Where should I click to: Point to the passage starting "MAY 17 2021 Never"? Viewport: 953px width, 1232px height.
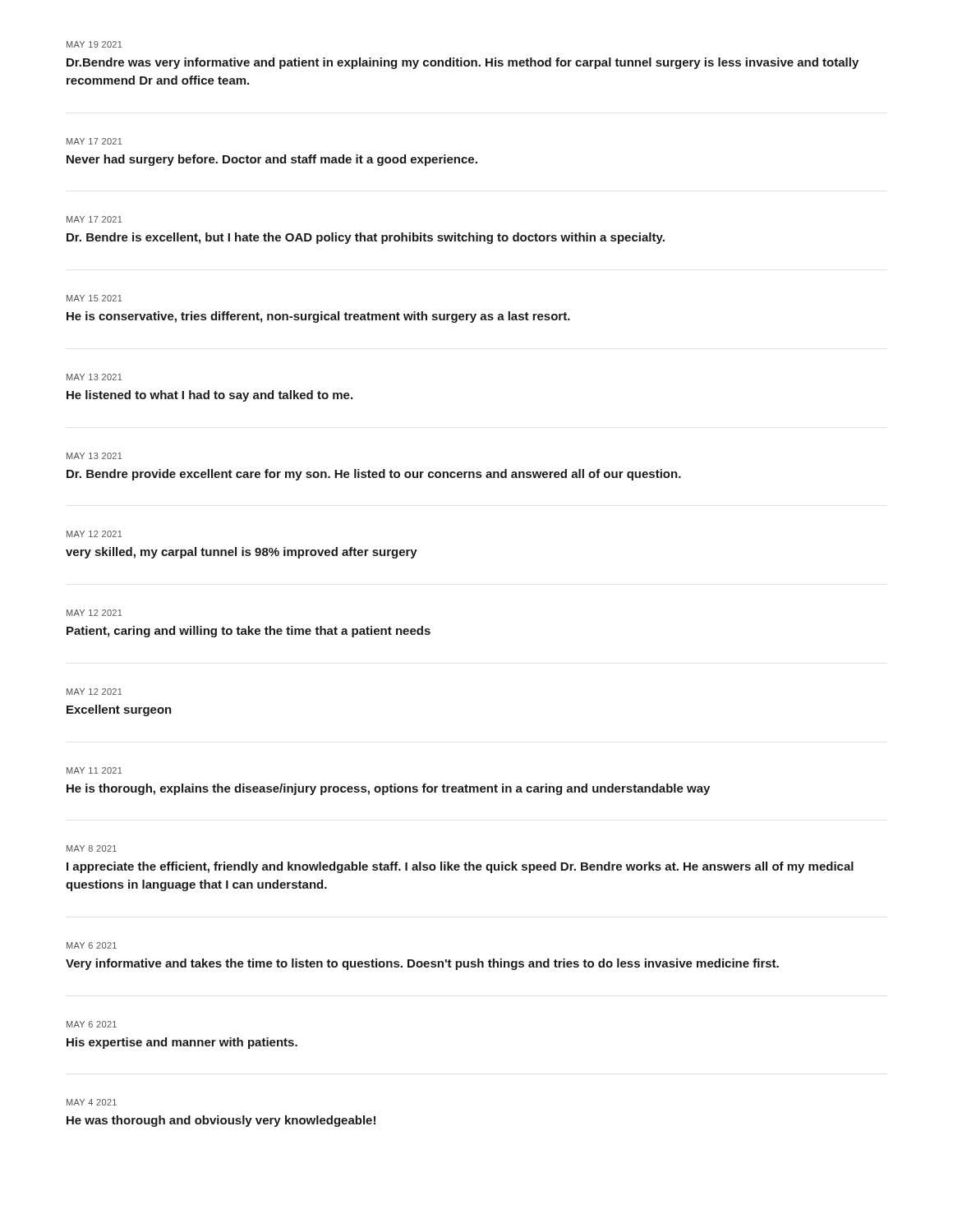click(x=476, y=152)
